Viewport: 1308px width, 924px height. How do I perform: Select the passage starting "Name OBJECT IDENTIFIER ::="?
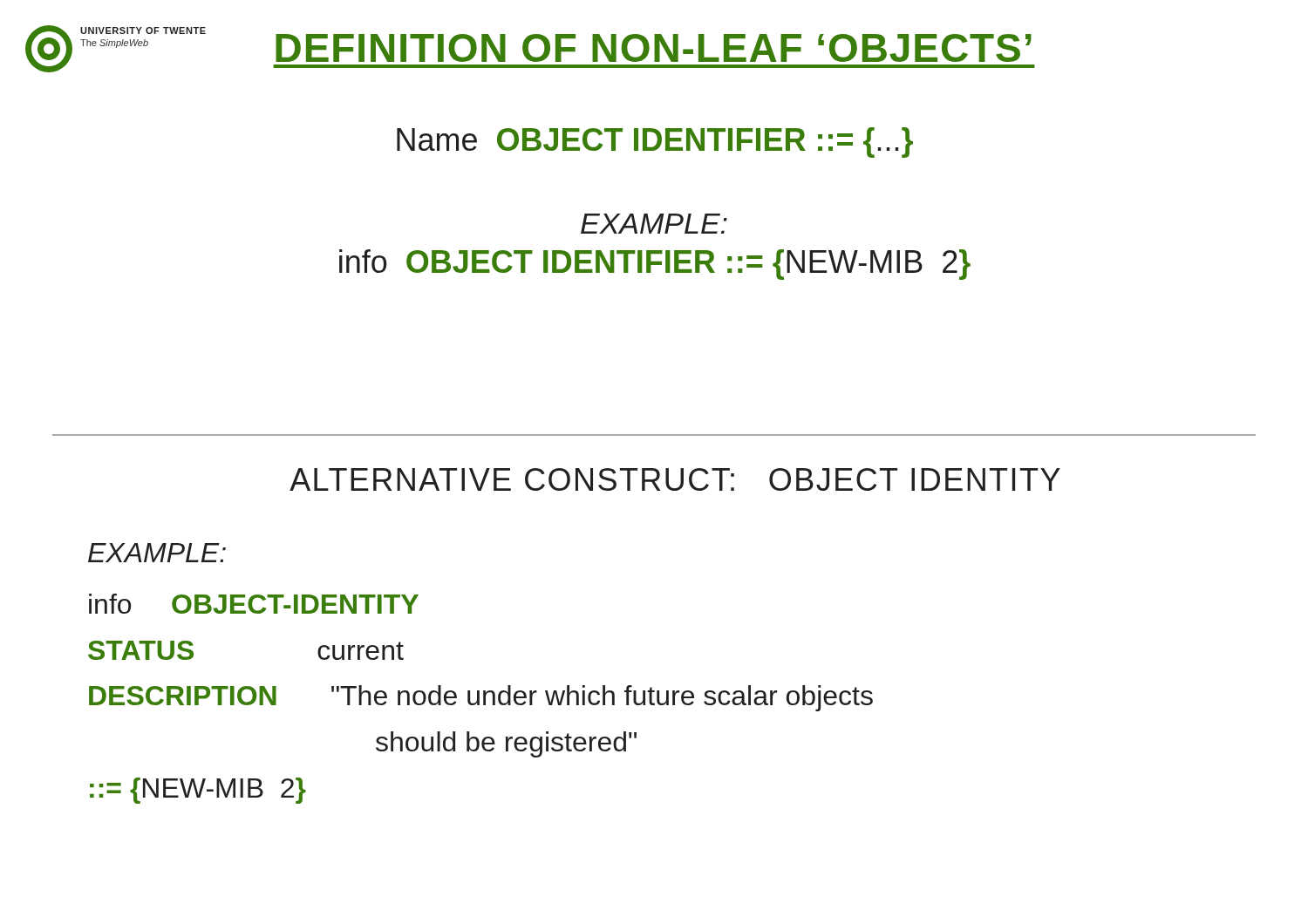(x=654, y=140)
